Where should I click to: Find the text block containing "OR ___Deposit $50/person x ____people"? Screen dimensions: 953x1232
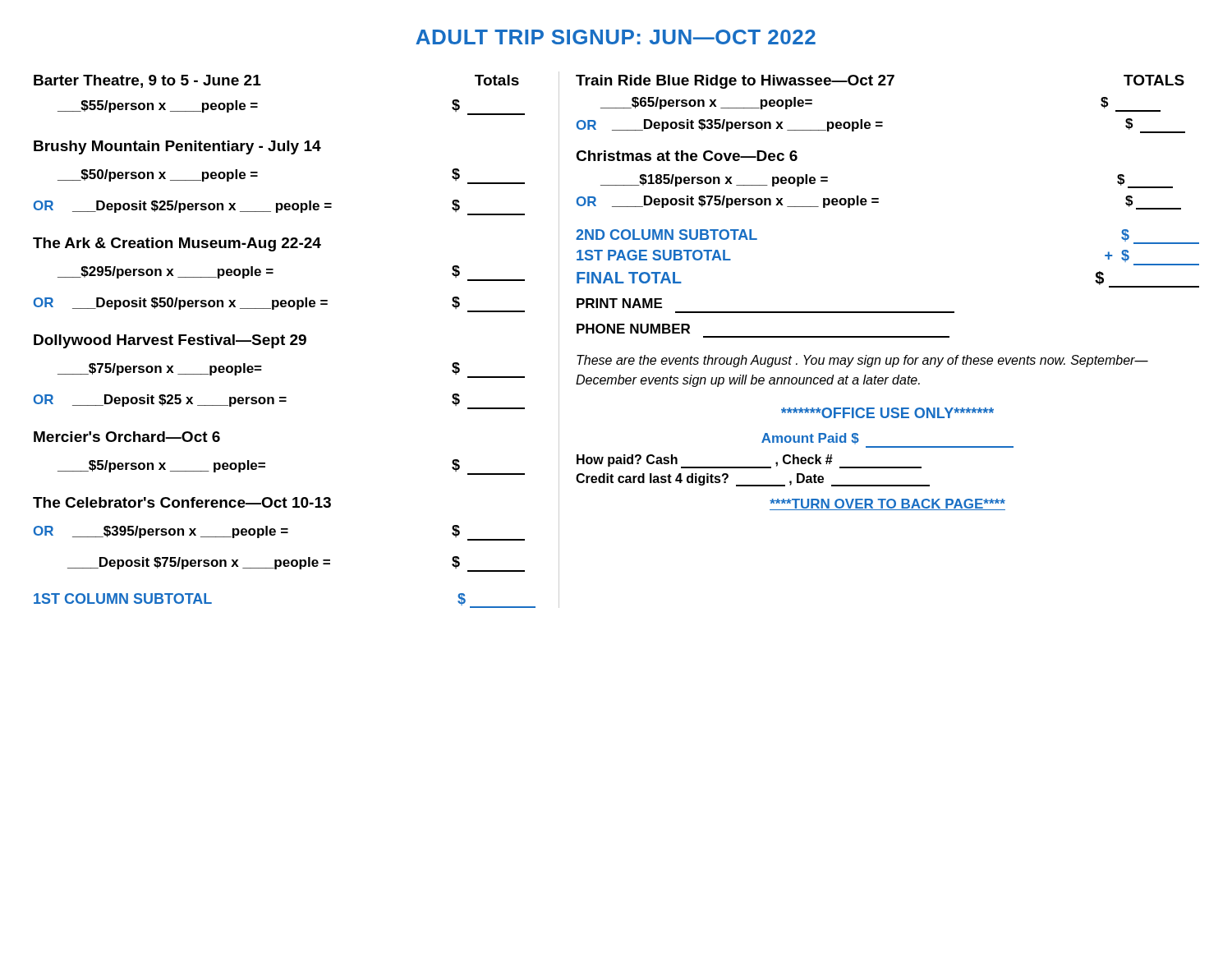point(287,303)
